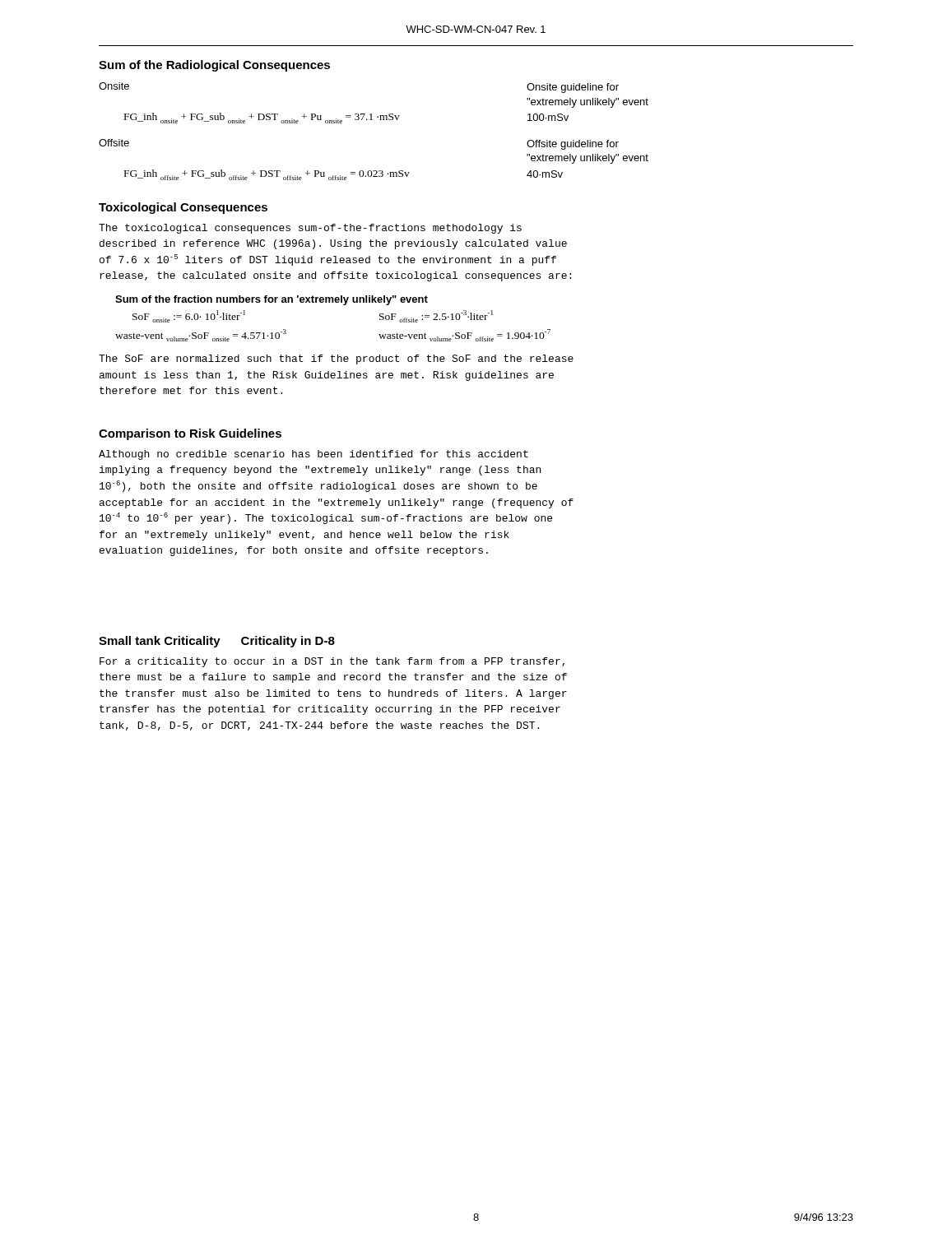Point to the region starting "Small tank Criticality Criticality in D-8"
The width and height of the screenshot is (952, 1234).
click(x=217, y=640)
